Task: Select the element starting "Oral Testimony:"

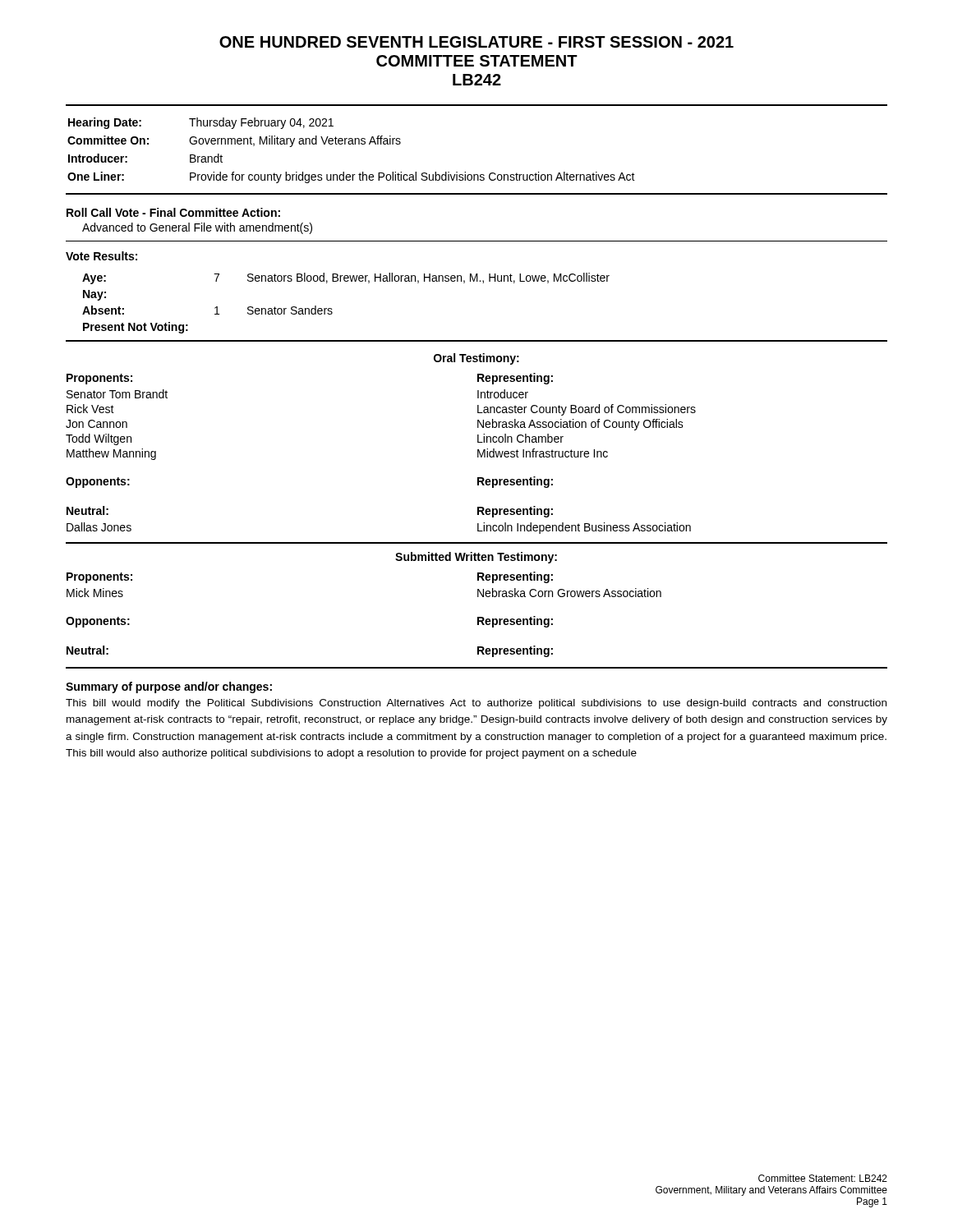Action: tap(476, 358)
